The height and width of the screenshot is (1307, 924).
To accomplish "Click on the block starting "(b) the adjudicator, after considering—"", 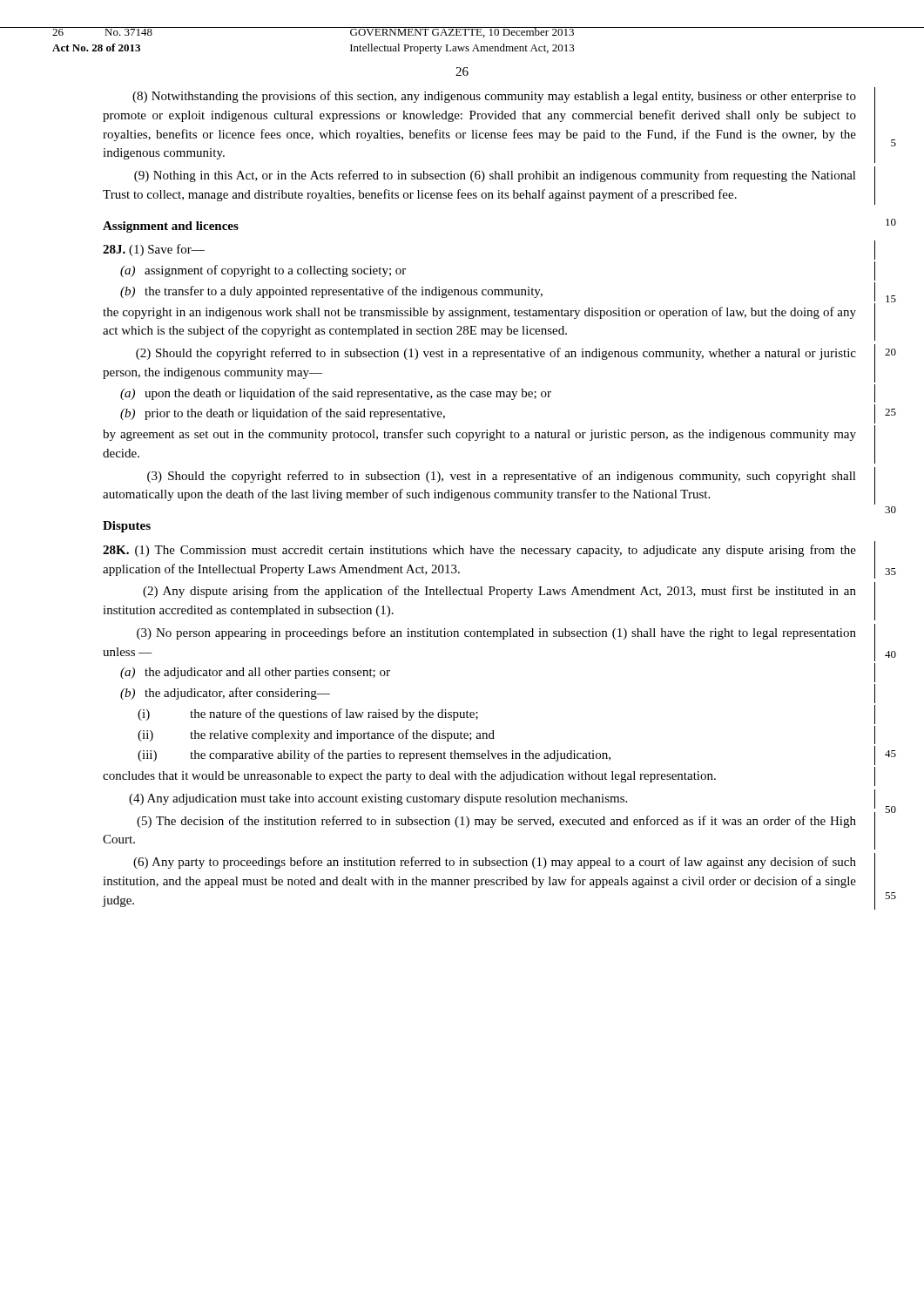I will pyautogui.click(x=225, y=694).
